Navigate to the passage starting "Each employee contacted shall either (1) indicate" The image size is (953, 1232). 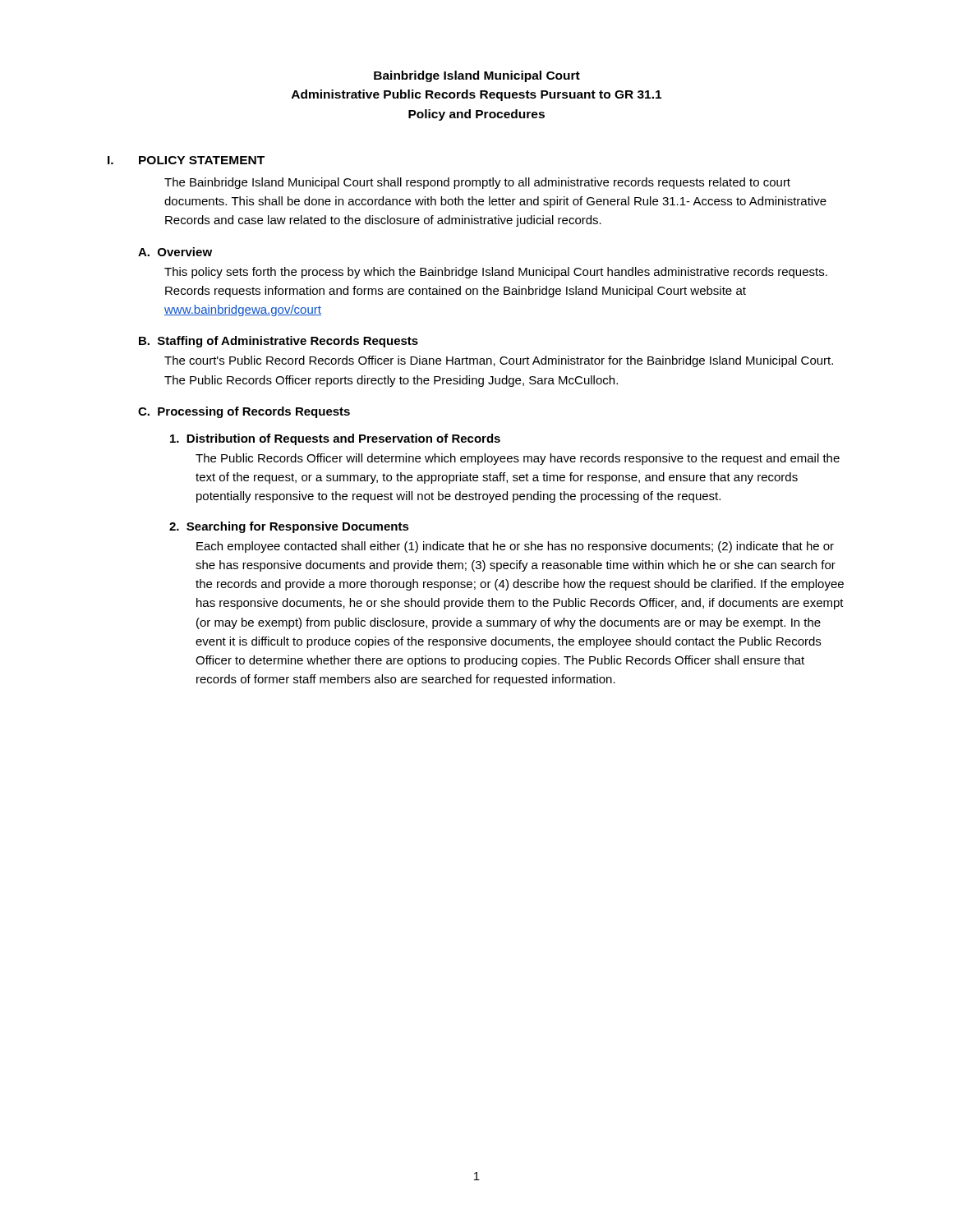point(520,612)
